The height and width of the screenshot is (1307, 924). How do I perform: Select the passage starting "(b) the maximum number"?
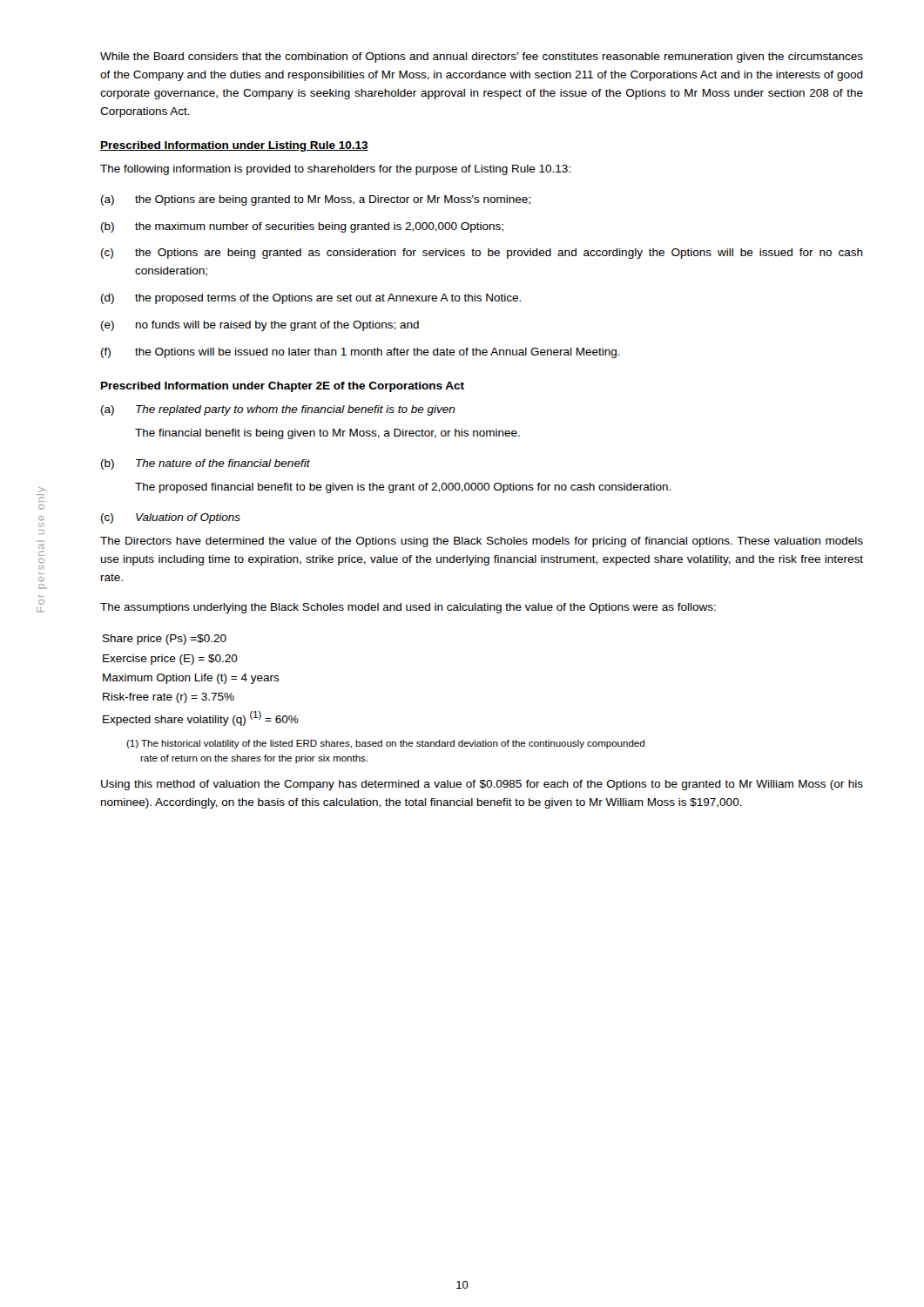482,227
